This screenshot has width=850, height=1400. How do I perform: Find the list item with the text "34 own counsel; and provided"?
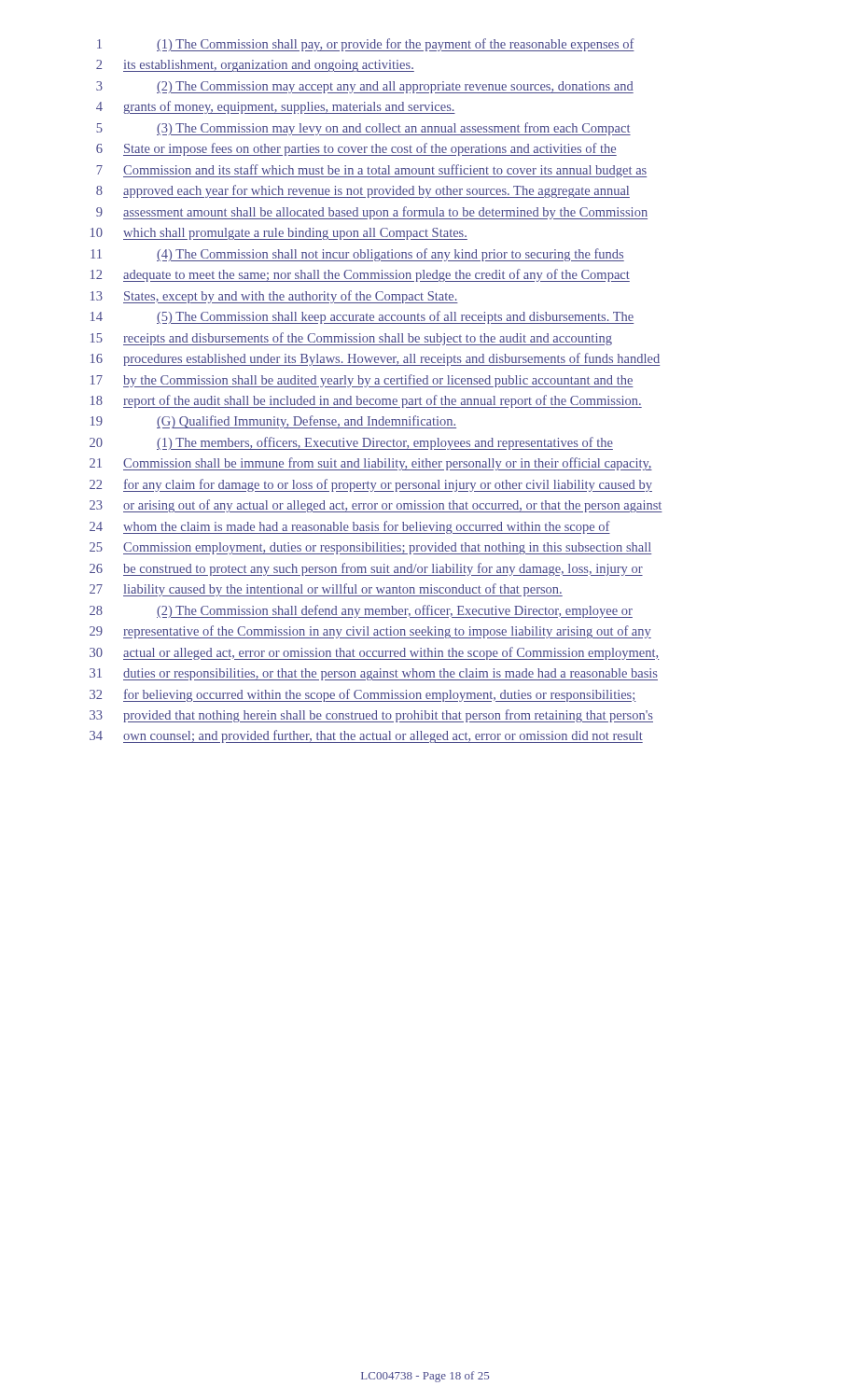(x=431, y=736)
